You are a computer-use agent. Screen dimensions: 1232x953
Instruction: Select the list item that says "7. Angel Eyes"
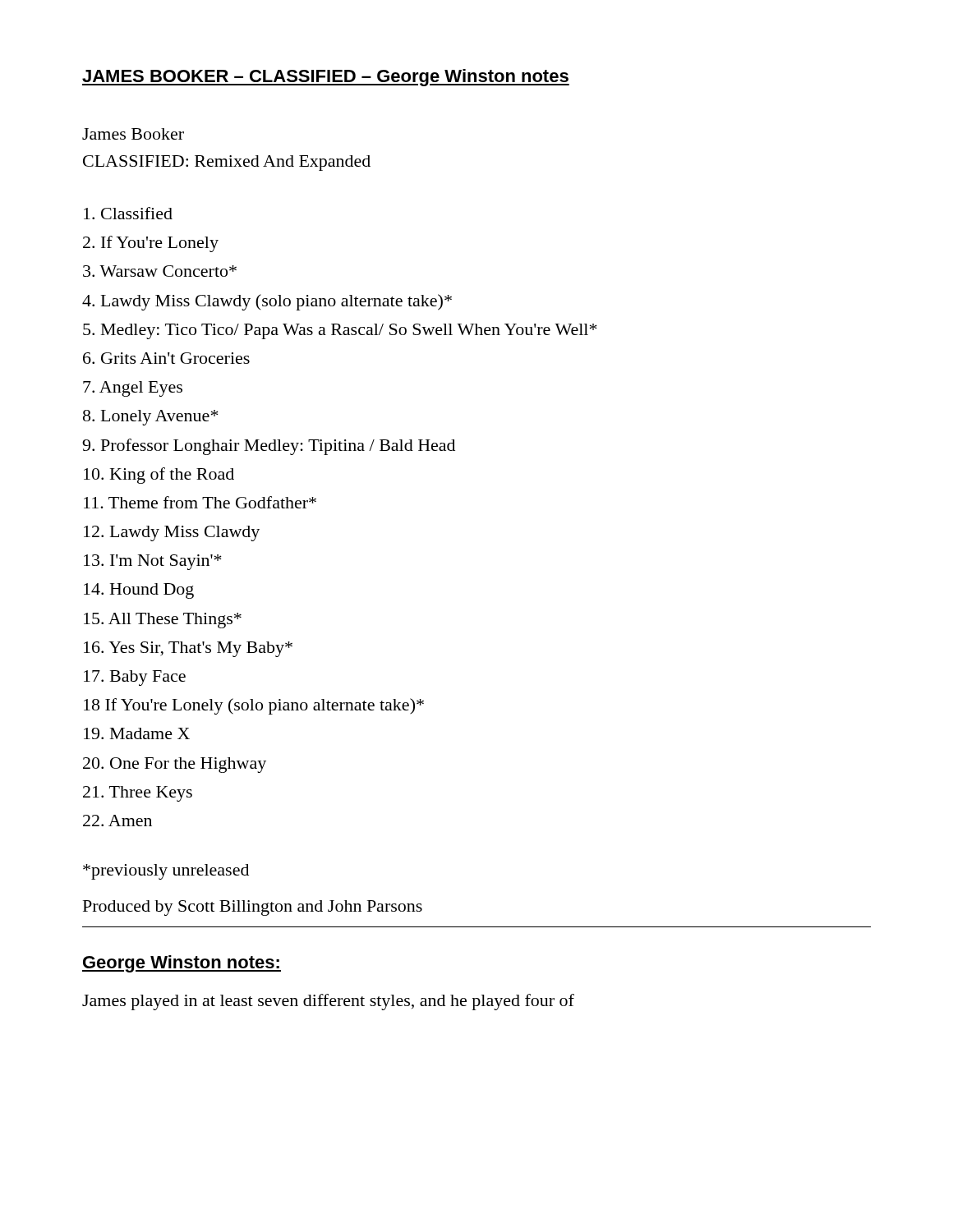(x=133, y=387)
